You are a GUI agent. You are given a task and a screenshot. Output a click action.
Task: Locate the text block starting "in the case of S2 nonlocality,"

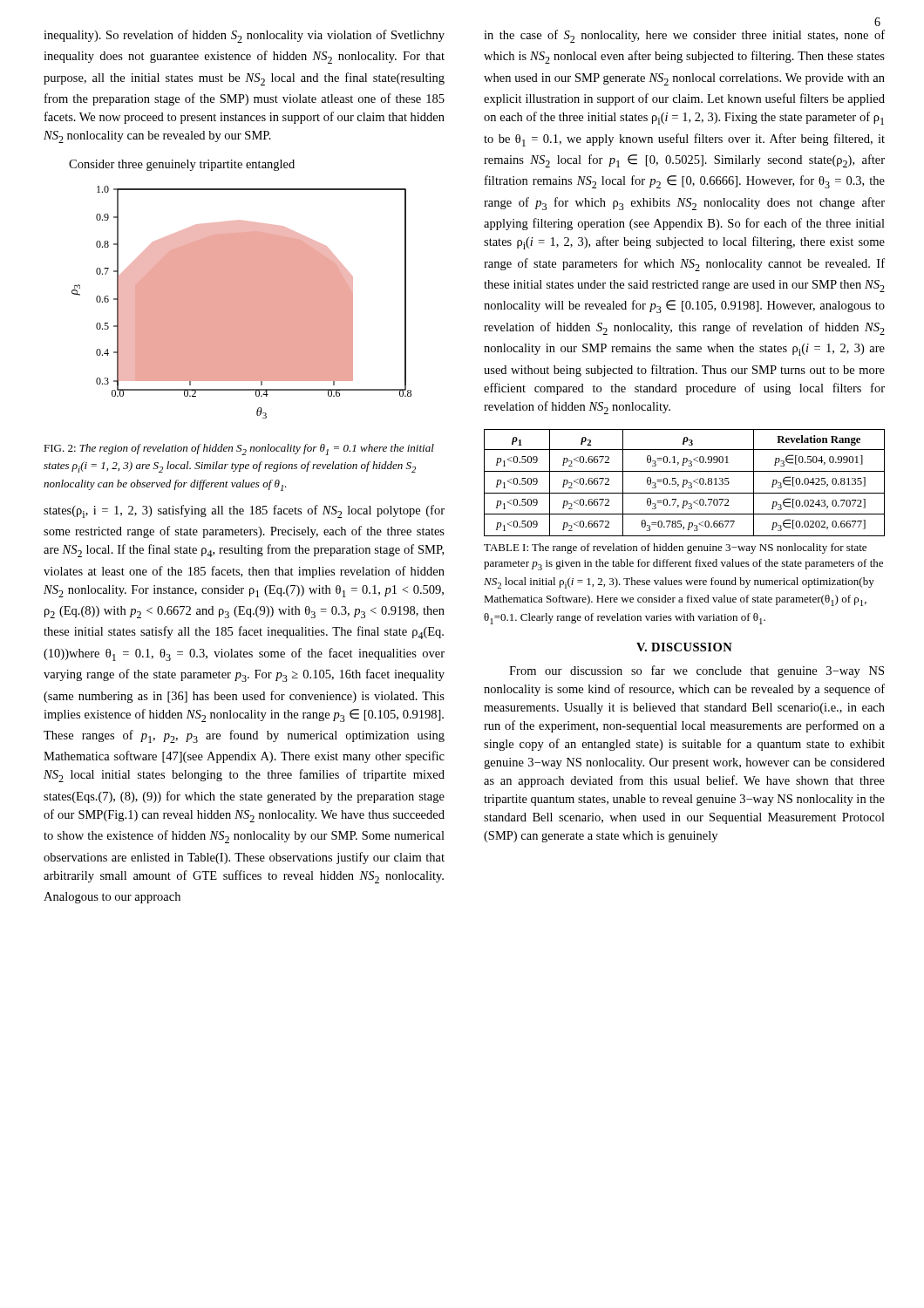[684, 222]
